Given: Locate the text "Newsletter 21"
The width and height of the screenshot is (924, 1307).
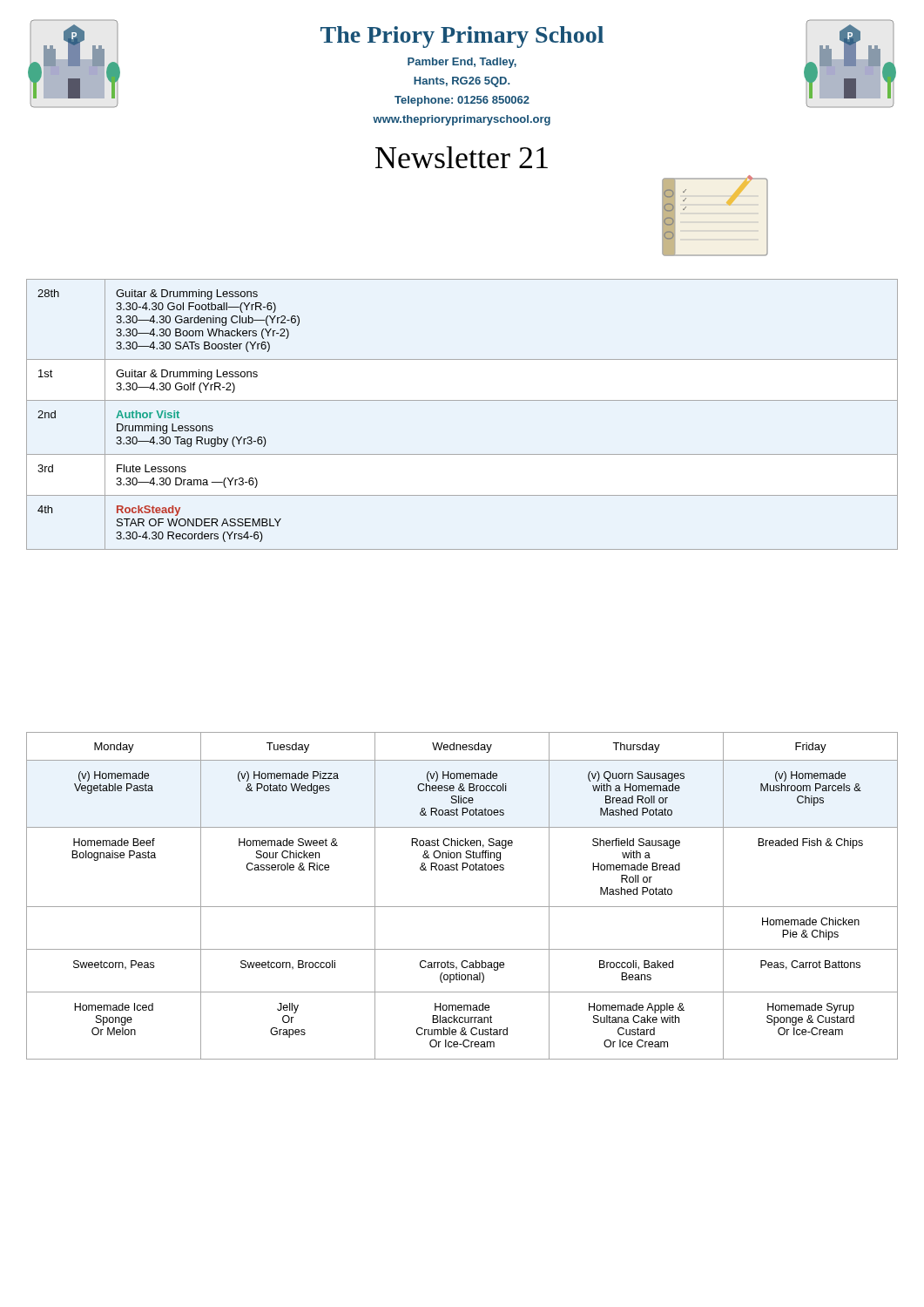Looking at the screenshot, I should point(462,158).
